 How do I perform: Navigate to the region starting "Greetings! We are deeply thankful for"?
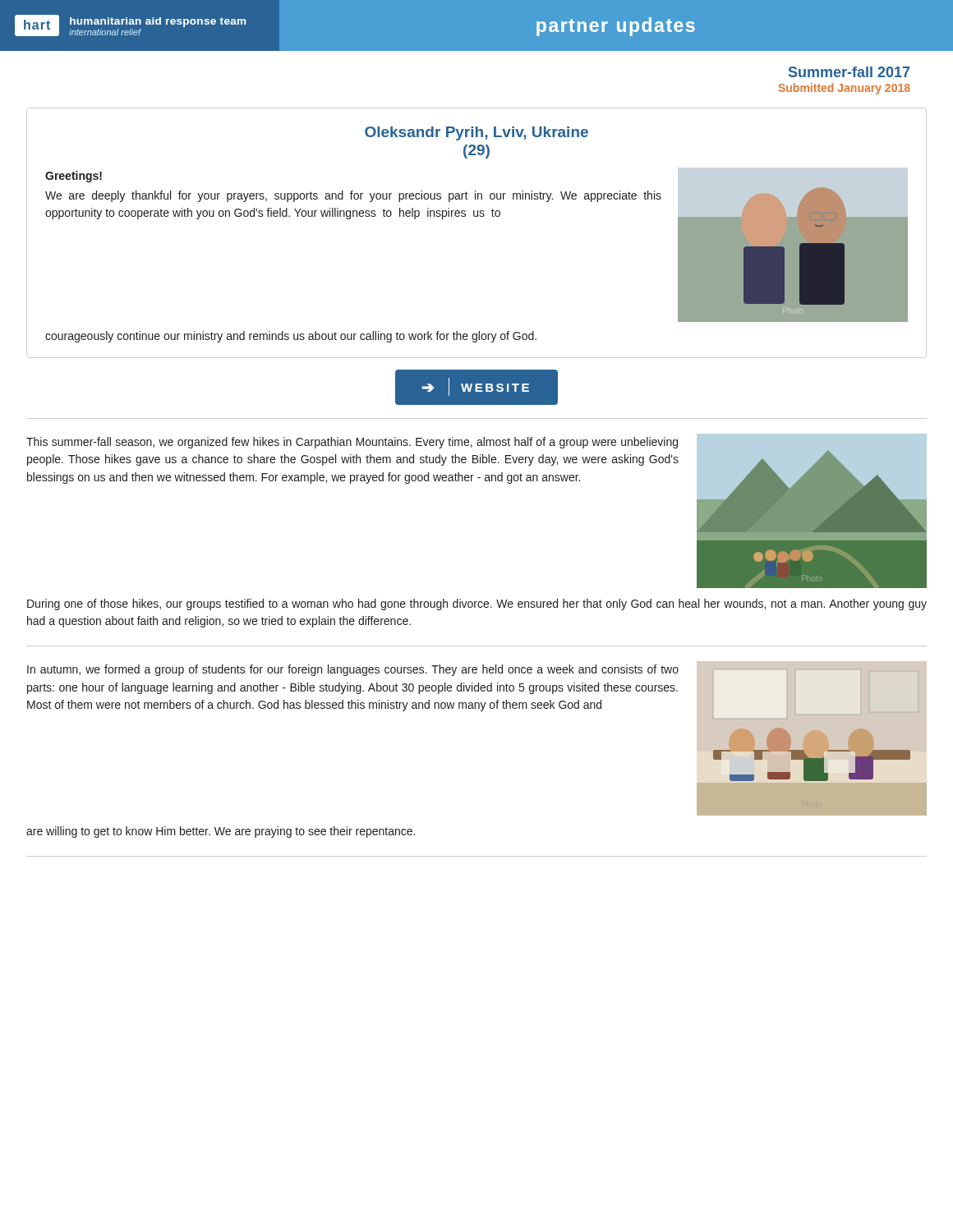353,195
